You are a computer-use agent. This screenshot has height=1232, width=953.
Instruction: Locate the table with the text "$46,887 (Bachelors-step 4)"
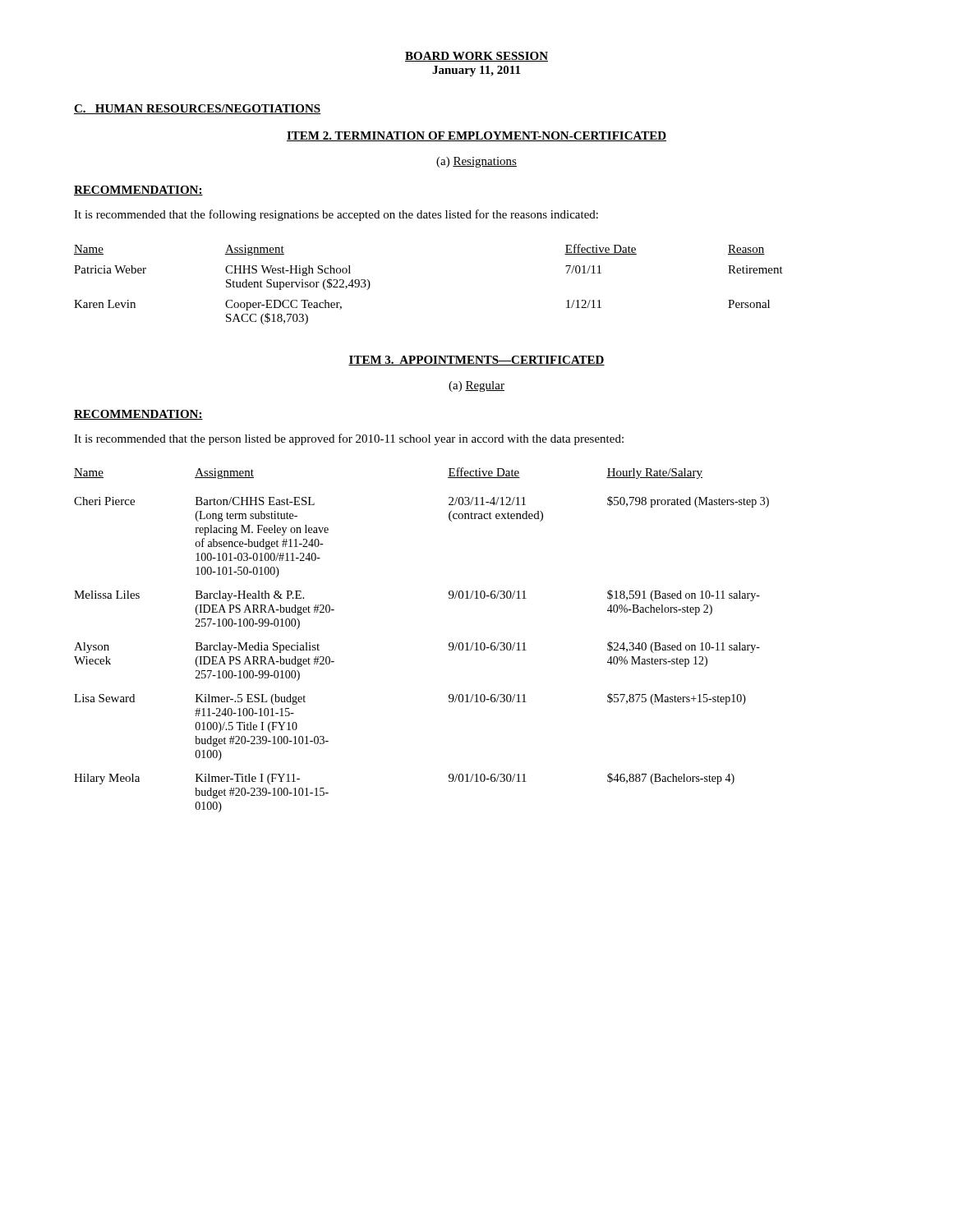coord(476,639)
